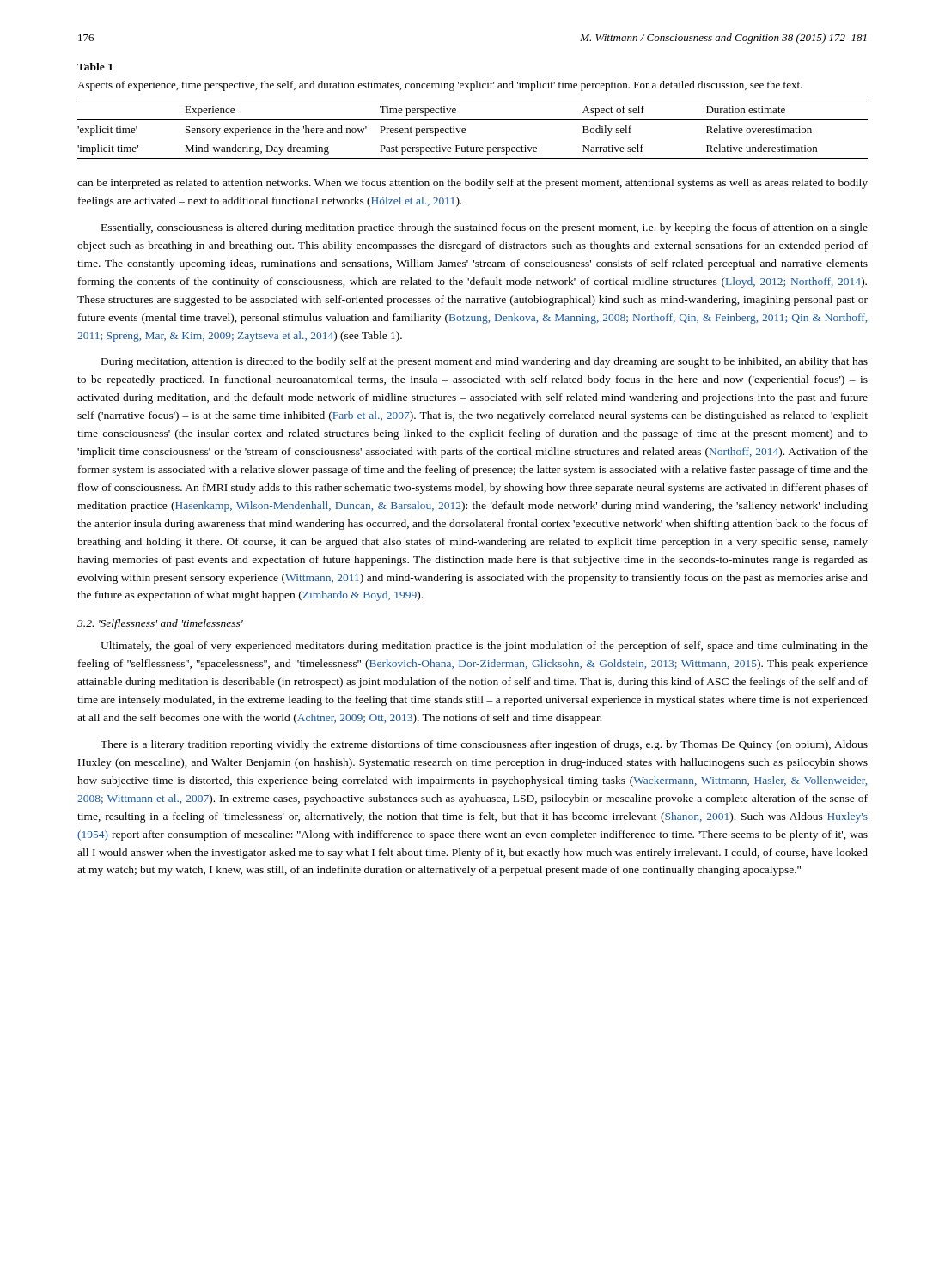The image size is (945, 1288).
Task: Select the table
Action: tap(472, 110)
